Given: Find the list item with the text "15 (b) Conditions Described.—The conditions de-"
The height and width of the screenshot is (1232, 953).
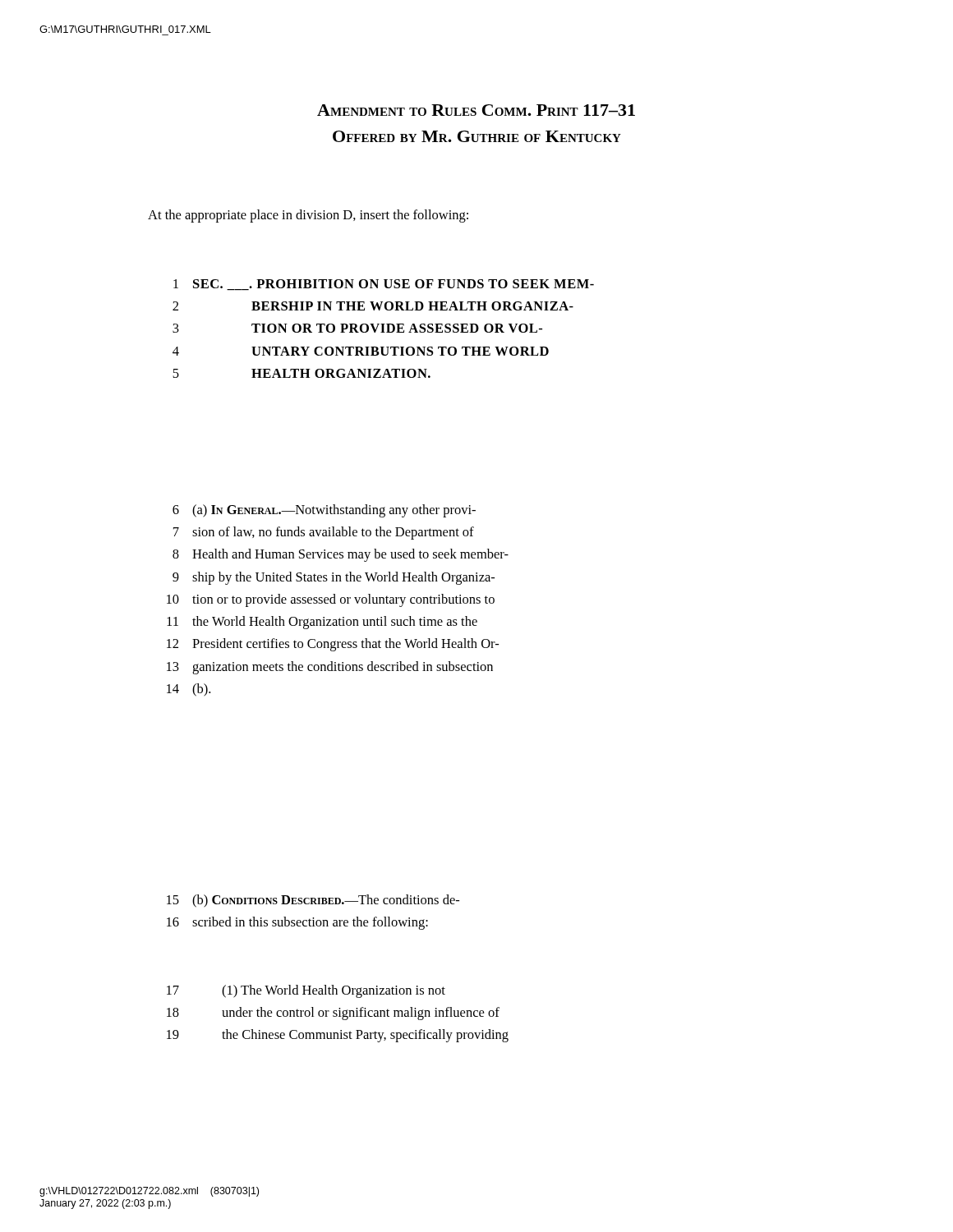Looking at the screenshot, I should (313, 901).
